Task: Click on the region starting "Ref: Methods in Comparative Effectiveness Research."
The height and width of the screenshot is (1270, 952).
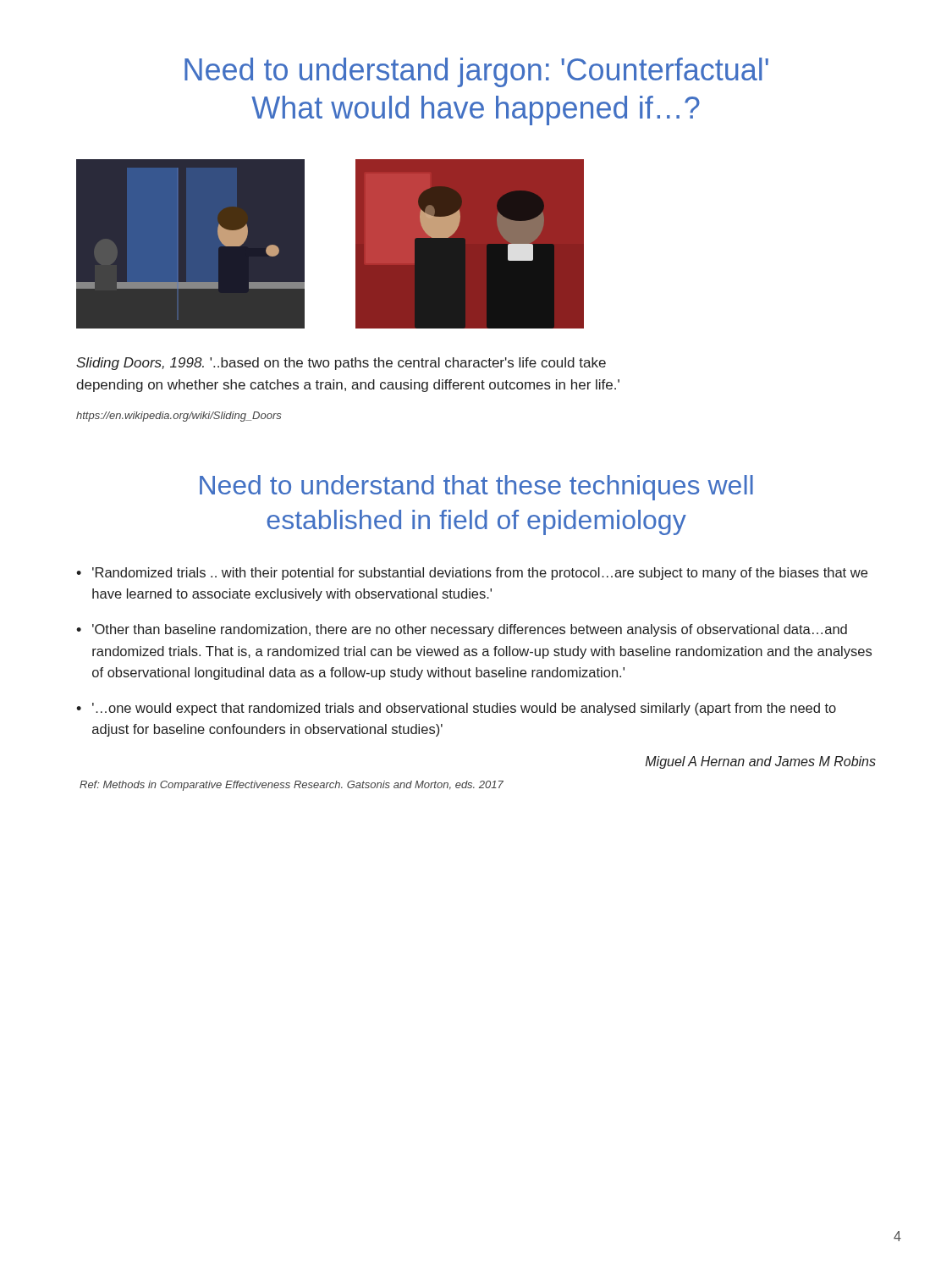Action: pyautogui.click(x=291, y=784)
